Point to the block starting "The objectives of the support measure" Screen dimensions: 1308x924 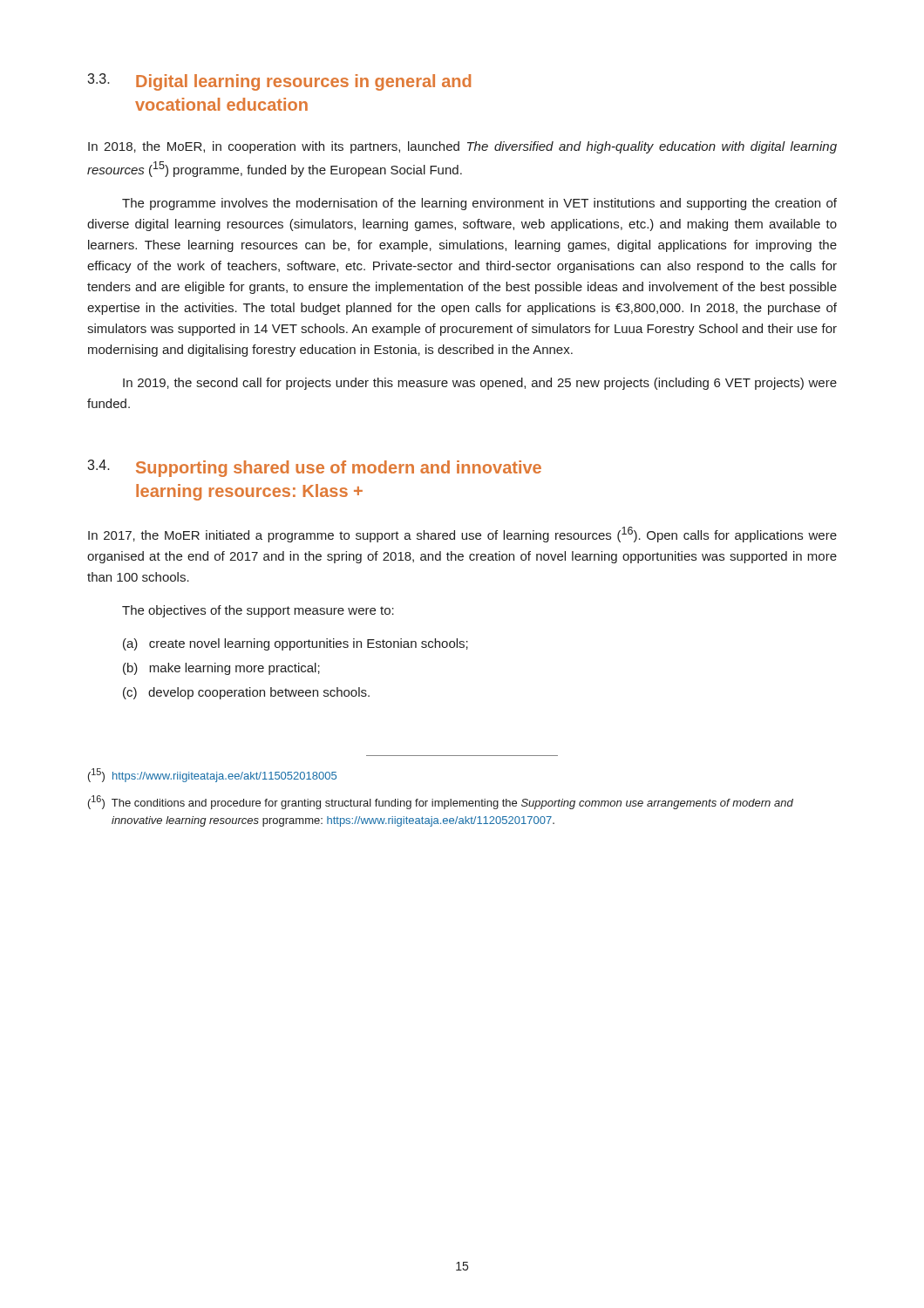(x=258, y=610)
